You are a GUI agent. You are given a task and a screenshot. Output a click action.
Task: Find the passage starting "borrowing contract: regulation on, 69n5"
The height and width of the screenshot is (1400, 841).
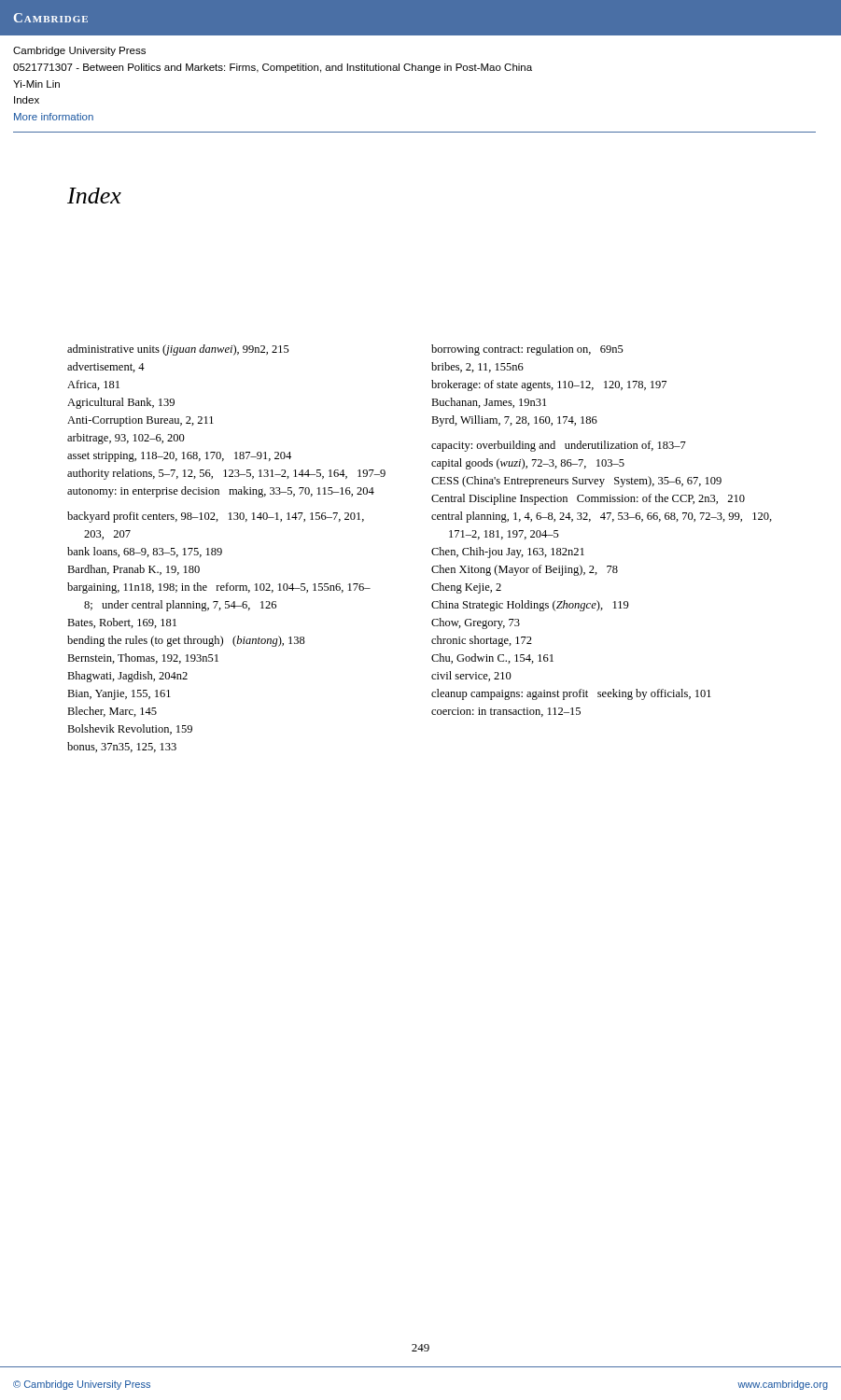click(527, 349)
